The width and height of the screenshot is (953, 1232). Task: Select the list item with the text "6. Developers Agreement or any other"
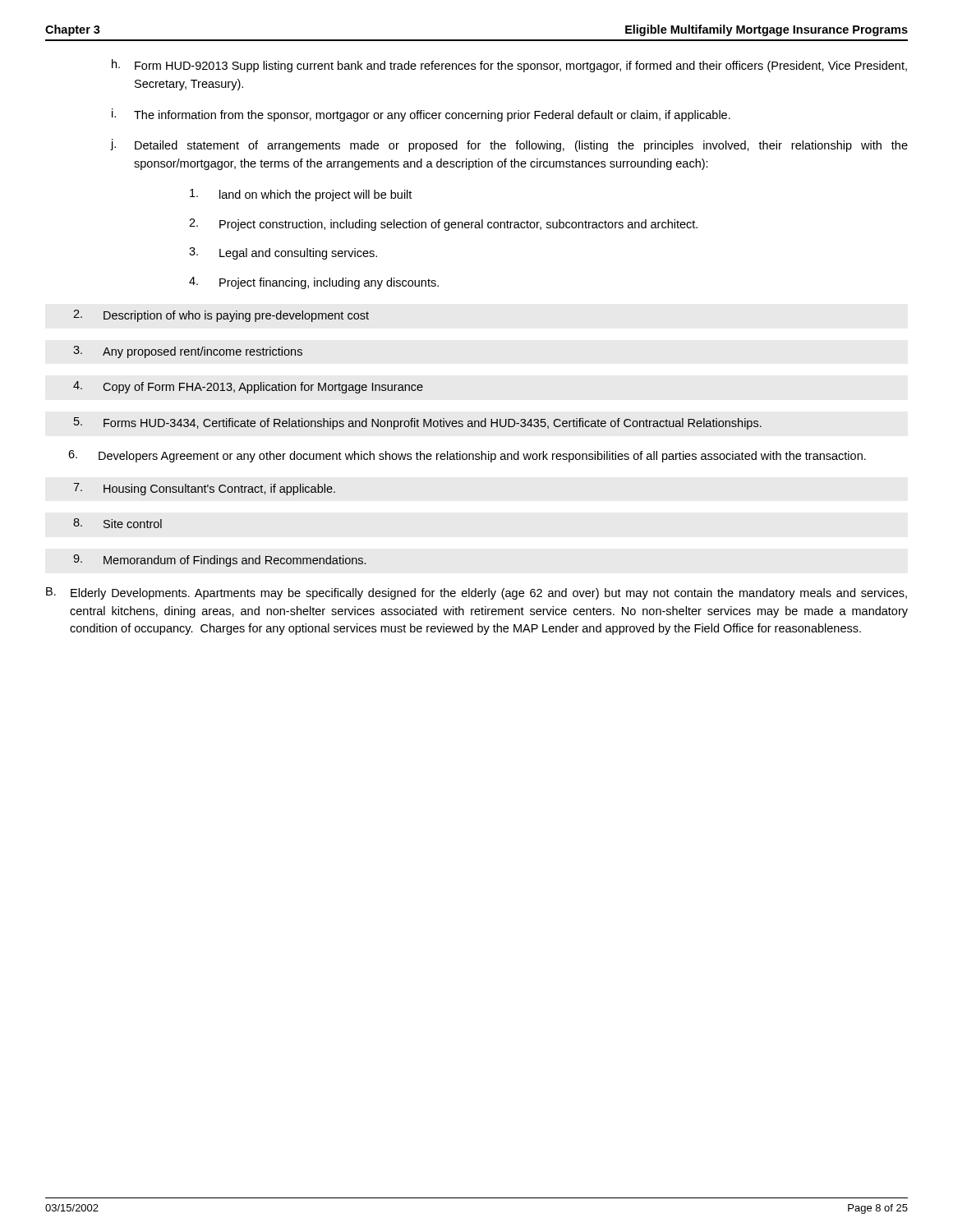(x=488, y=456)
